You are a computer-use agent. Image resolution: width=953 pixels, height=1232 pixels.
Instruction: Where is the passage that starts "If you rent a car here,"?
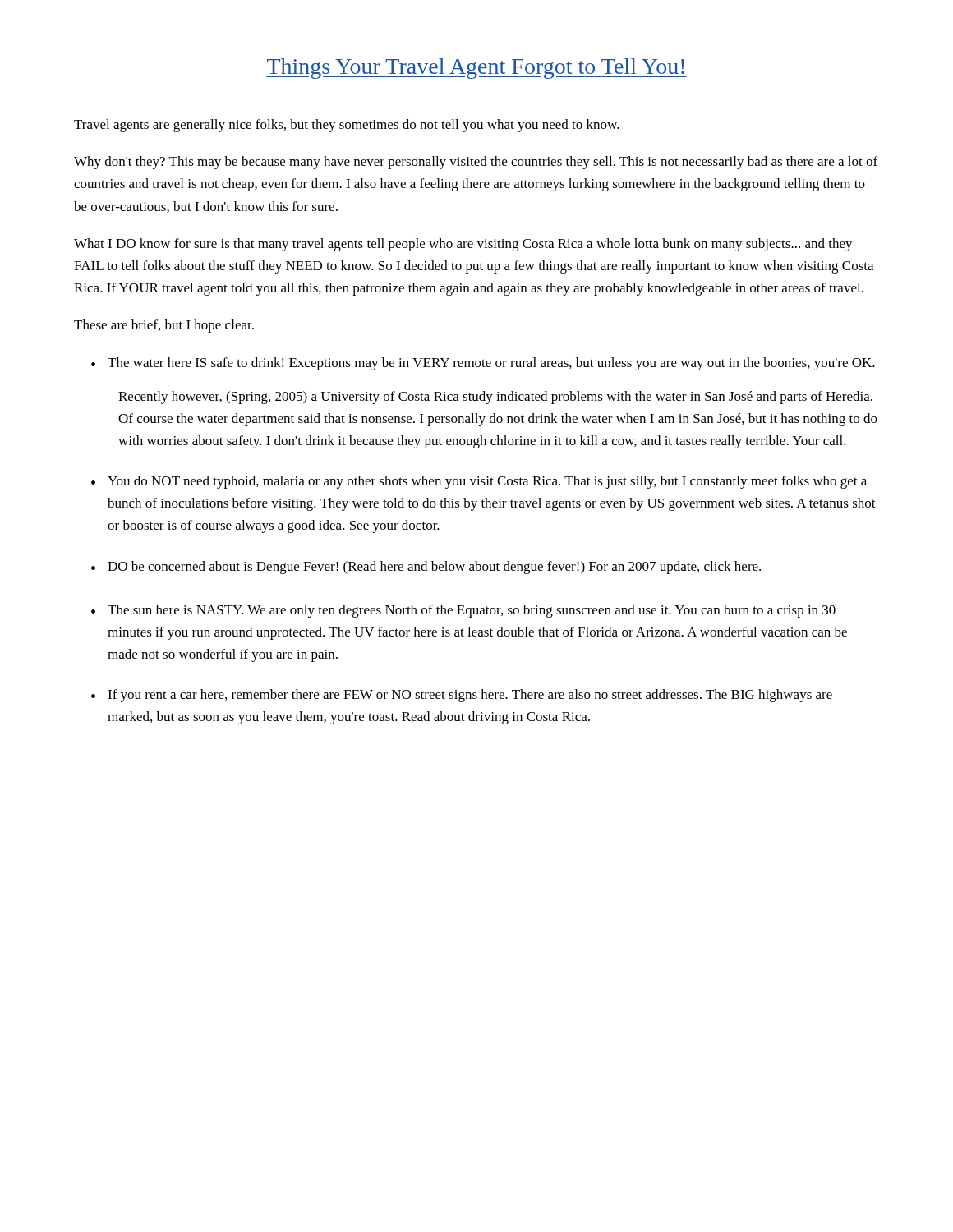click(470, 706)
